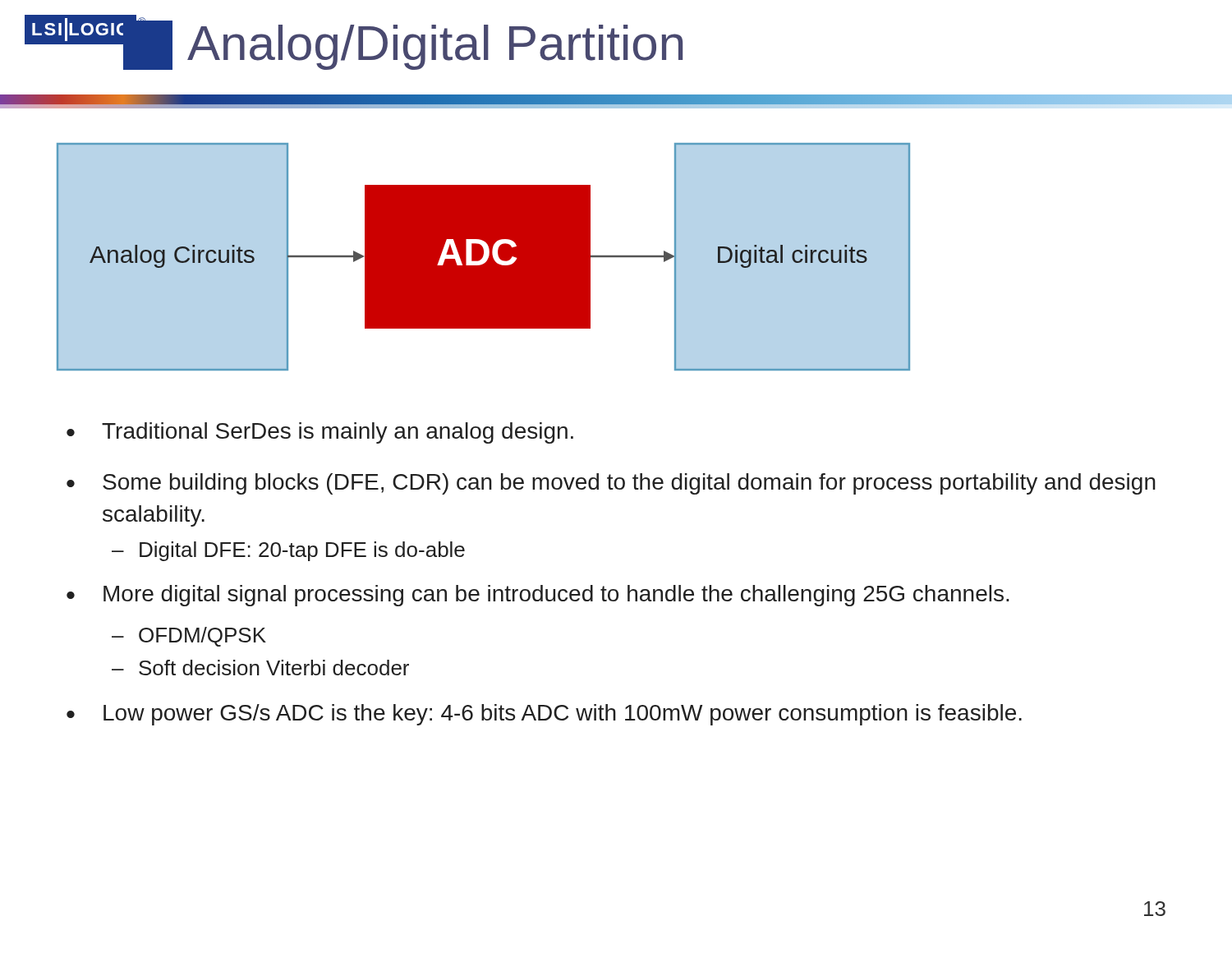Image resolution: width=1232 pixels, height=953 pixels.
Task: Locate the text "Analog/Digital Partition"
Action: pos(405,43)
